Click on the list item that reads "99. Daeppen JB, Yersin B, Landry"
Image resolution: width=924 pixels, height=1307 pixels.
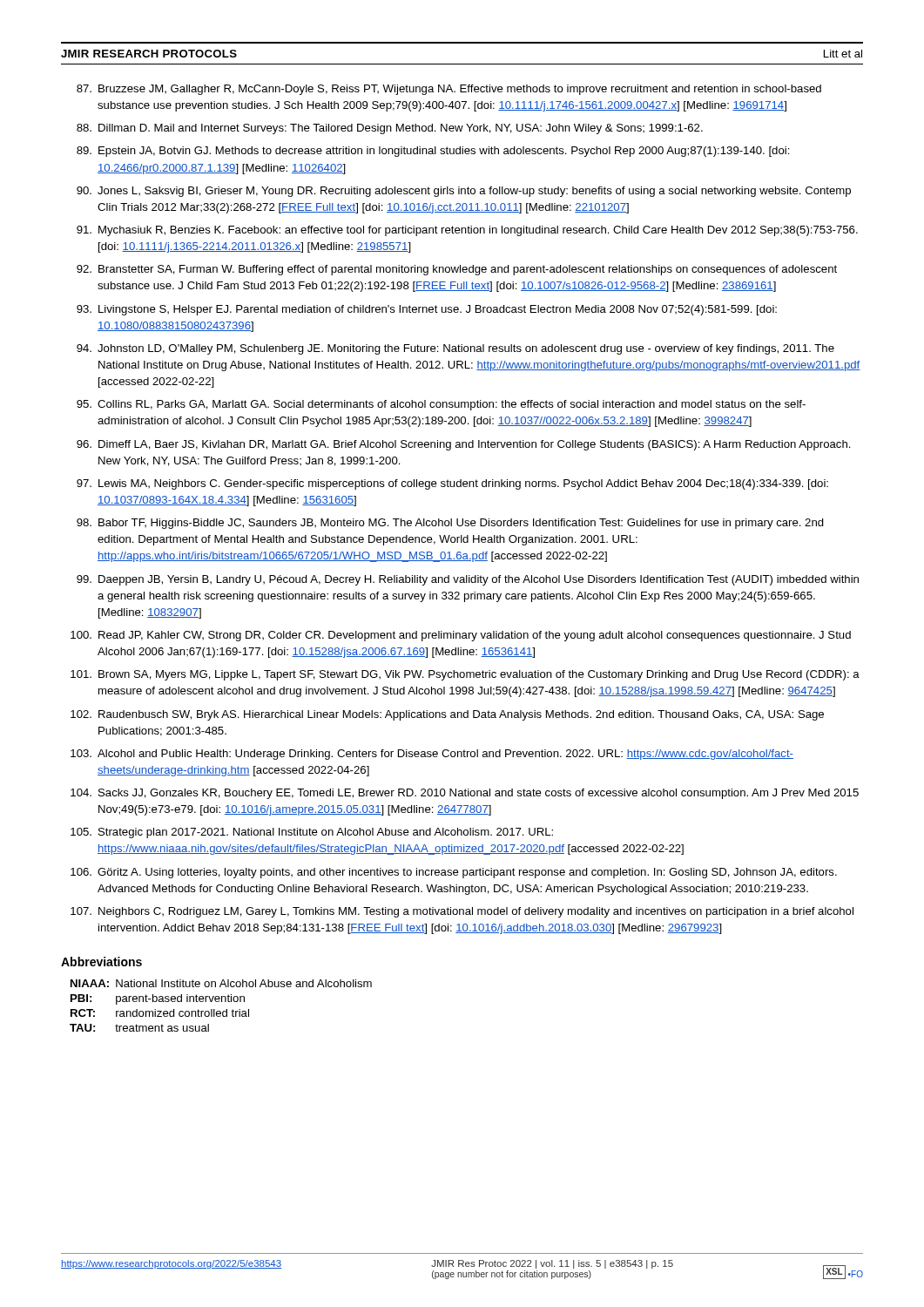[x=462, y=595]
